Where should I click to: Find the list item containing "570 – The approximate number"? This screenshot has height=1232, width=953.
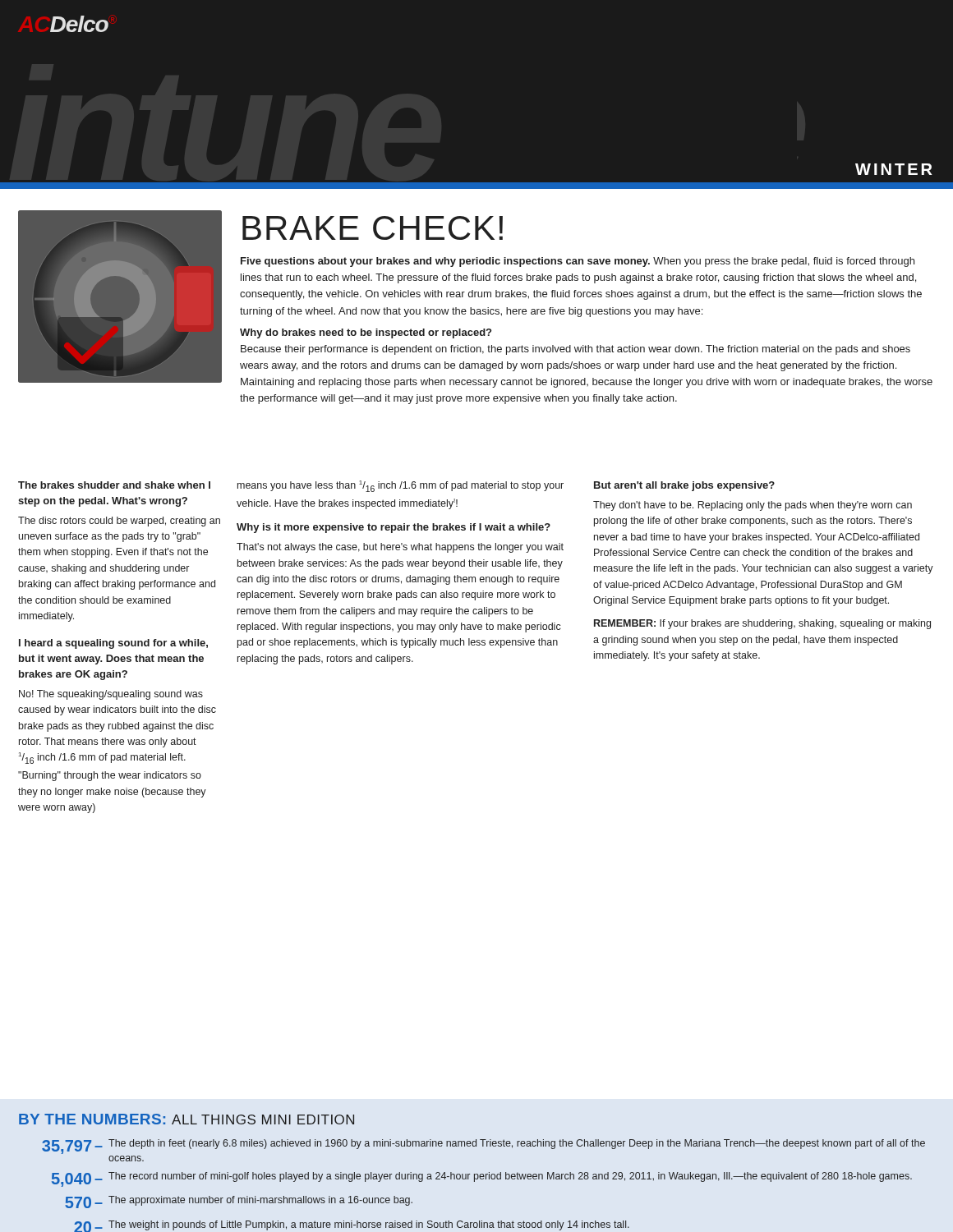click(239, 1202)
